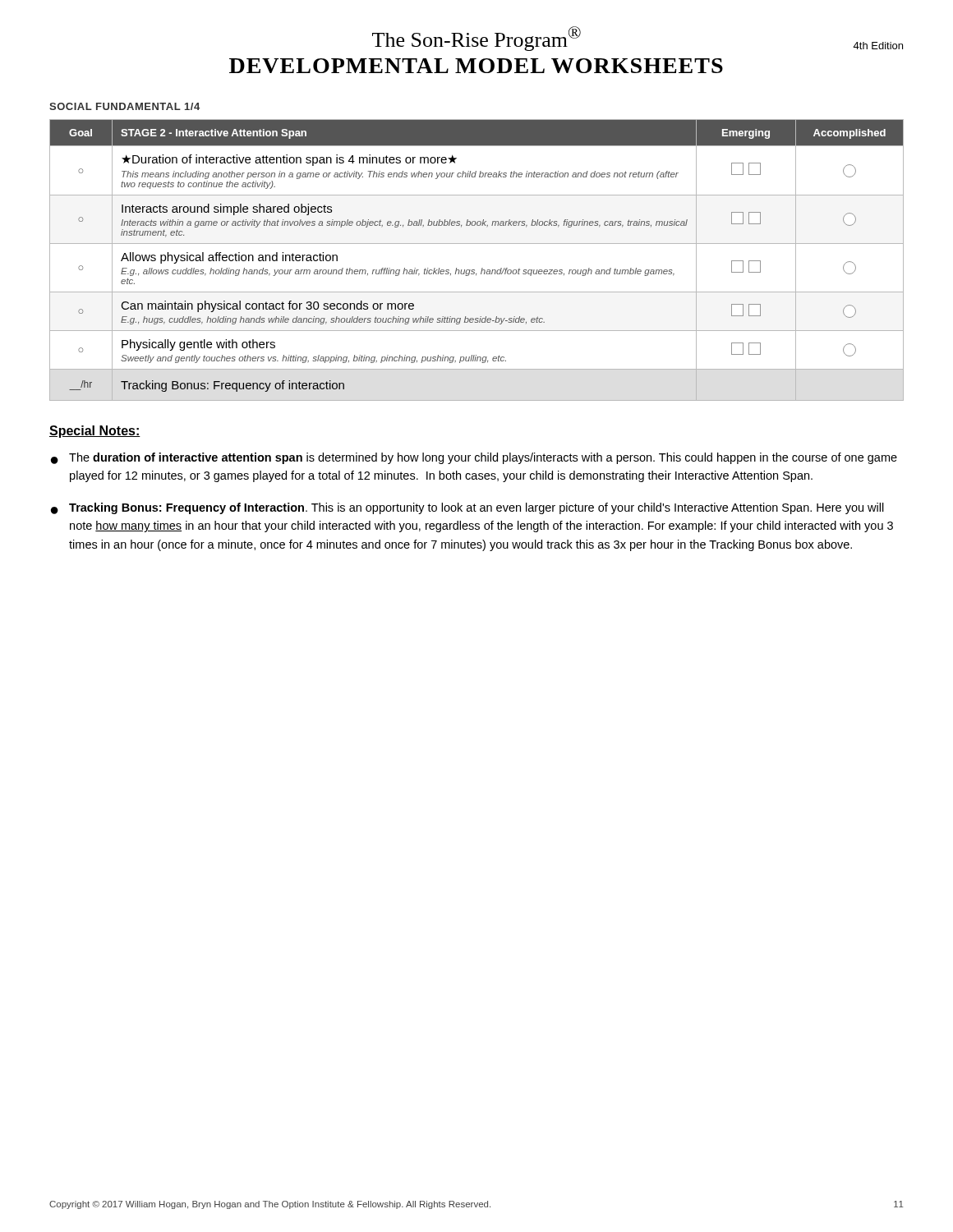The height and width of the screenshot is (1232, 953).
Task: Find the table
Action: click(476, 260)
